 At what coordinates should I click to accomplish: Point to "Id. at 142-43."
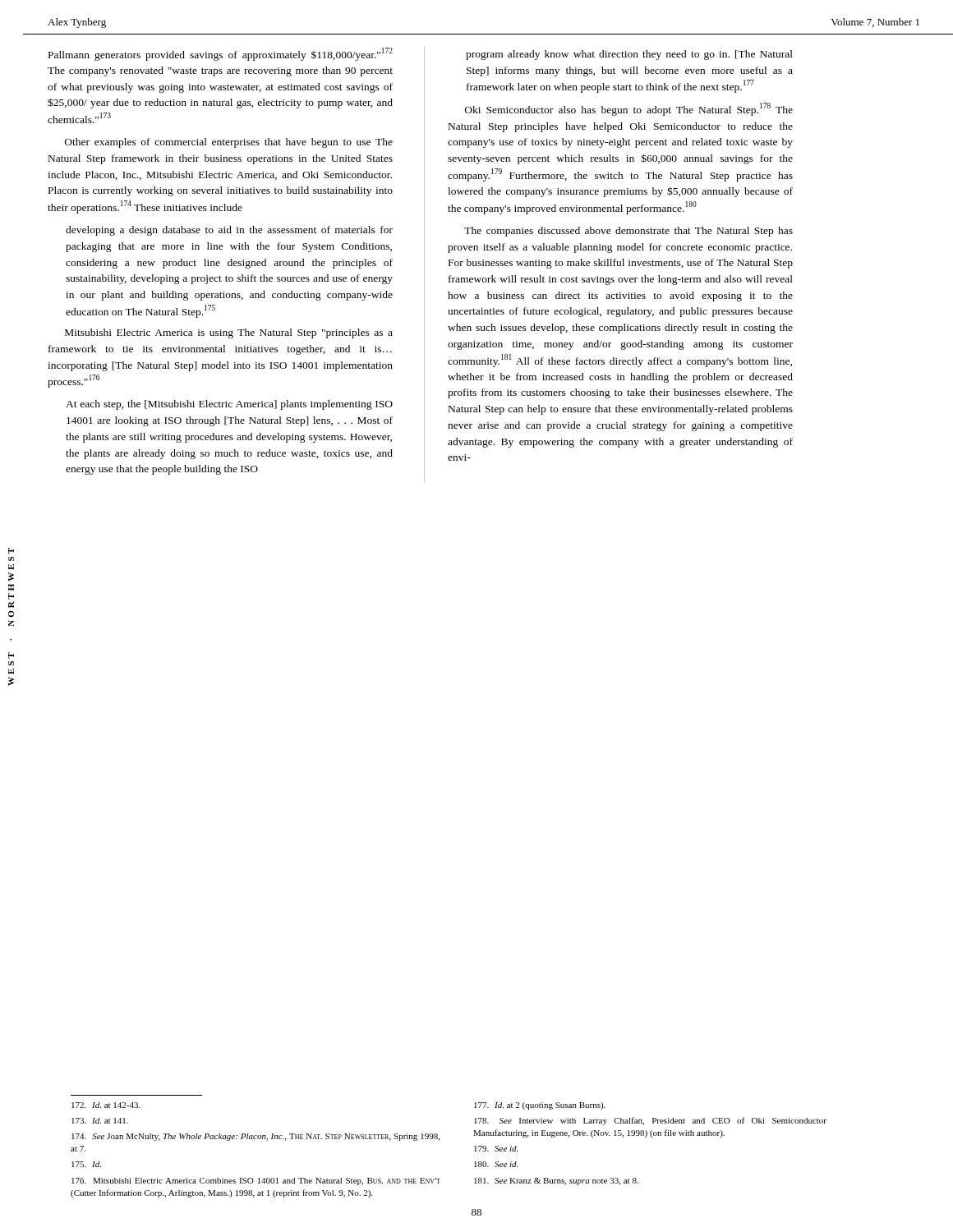coord(106,1104)
